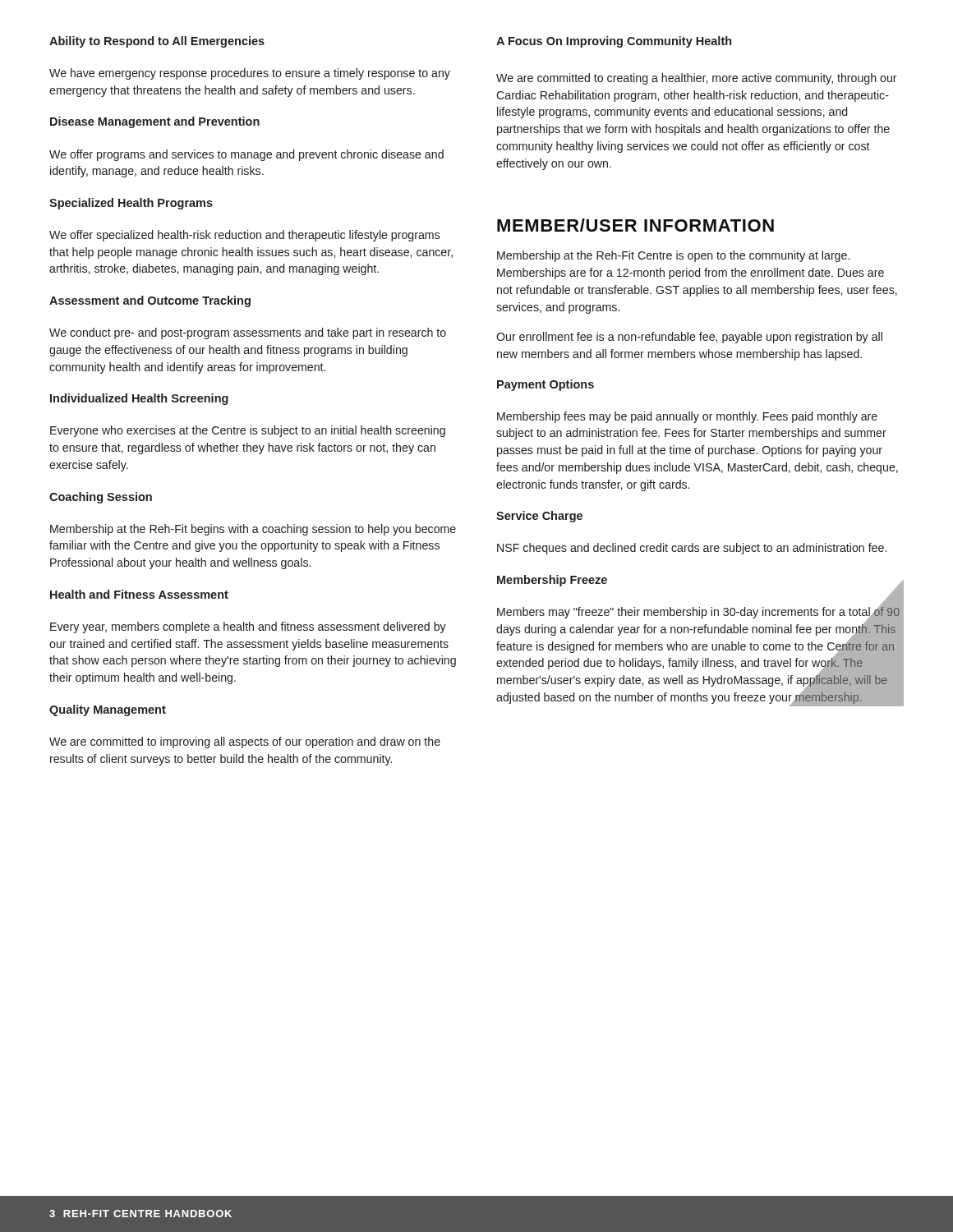This screenshot has height=1232, width=953.
Task: Find the region starting "Every year, members complete a health and fitness"
Action: (x=253, y=652)
